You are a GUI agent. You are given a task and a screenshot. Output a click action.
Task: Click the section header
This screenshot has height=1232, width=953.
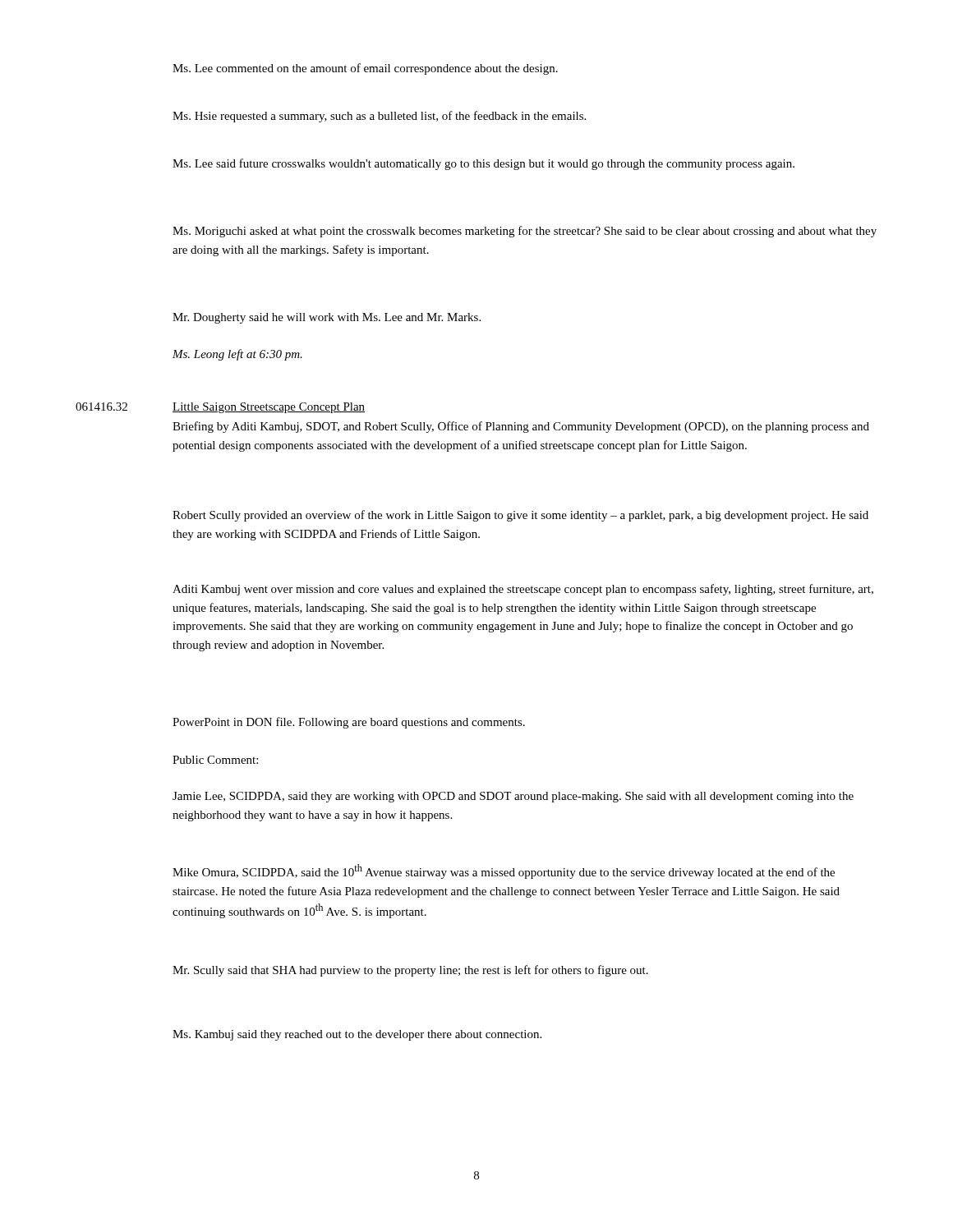point(220,407)
